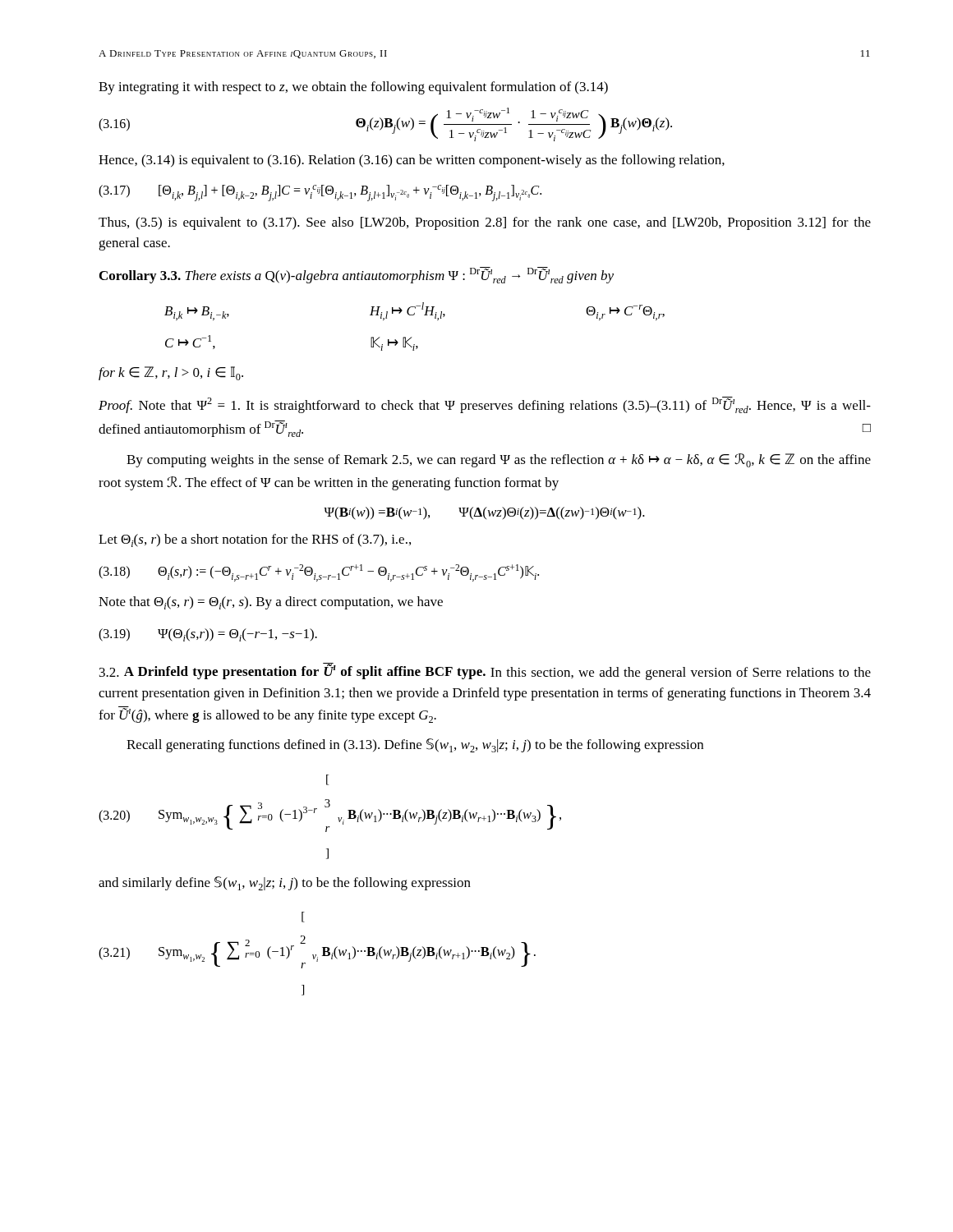Locate the formula that opens with "(3.19) Ψ(Θi(s,r)) = Θi(−r−1,"
953x1232 pixels.
point(208,635)
